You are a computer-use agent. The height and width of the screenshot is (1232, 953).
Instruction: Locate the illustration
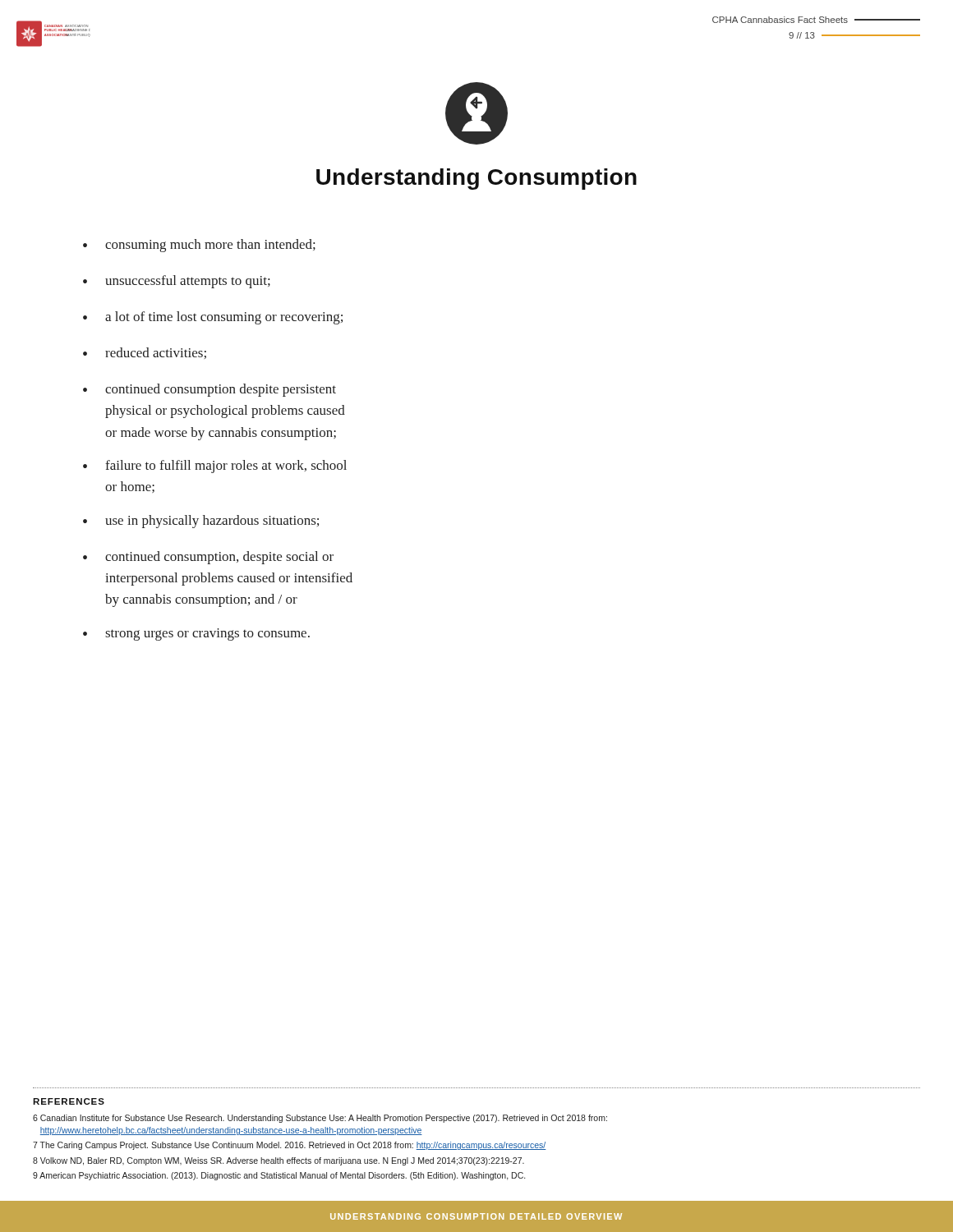tap(476, 115)
